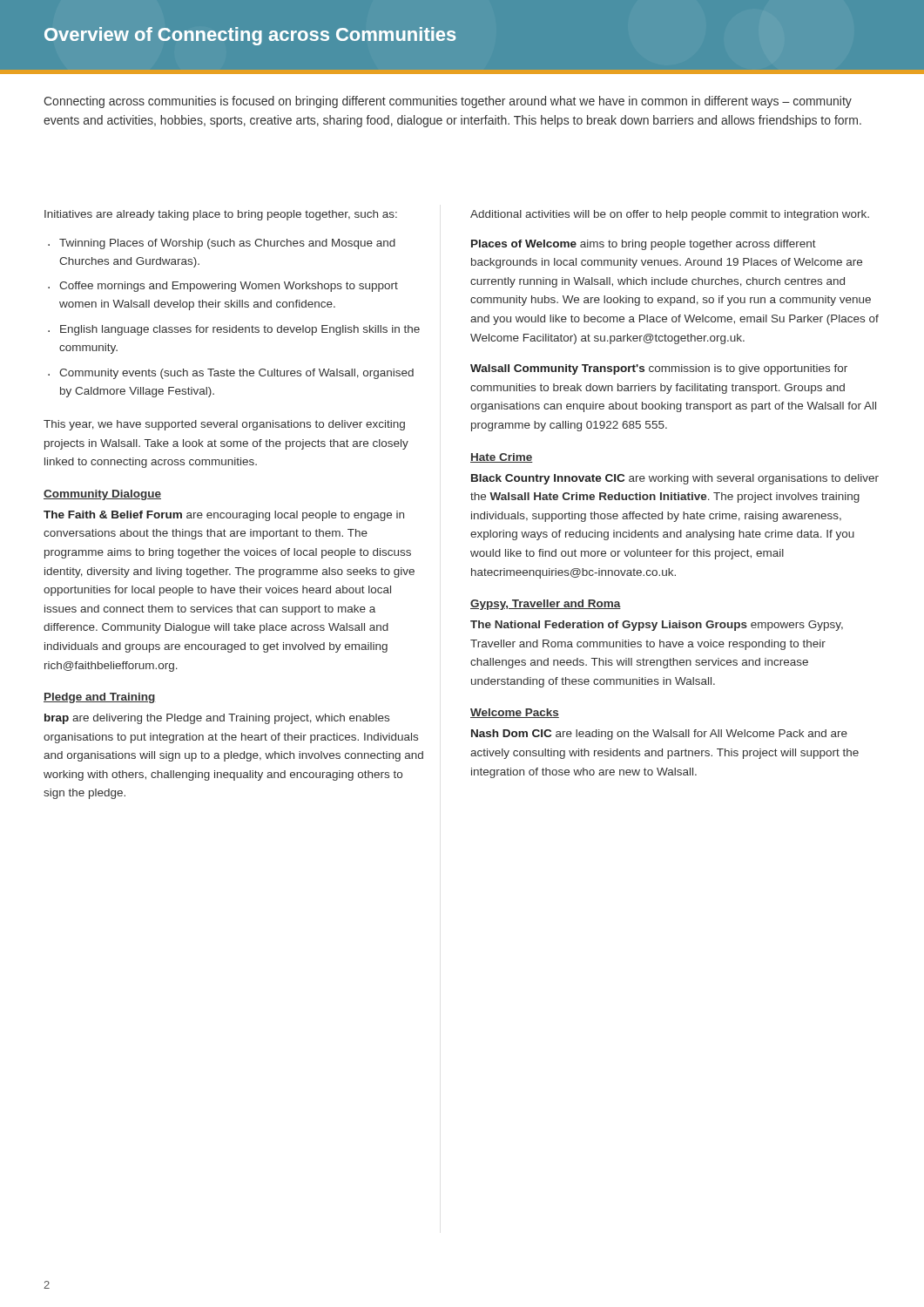Where is the passage that starts "The National Federation of Gypsy"?
Screen dimensions: 1307x924
pos(657,653)
